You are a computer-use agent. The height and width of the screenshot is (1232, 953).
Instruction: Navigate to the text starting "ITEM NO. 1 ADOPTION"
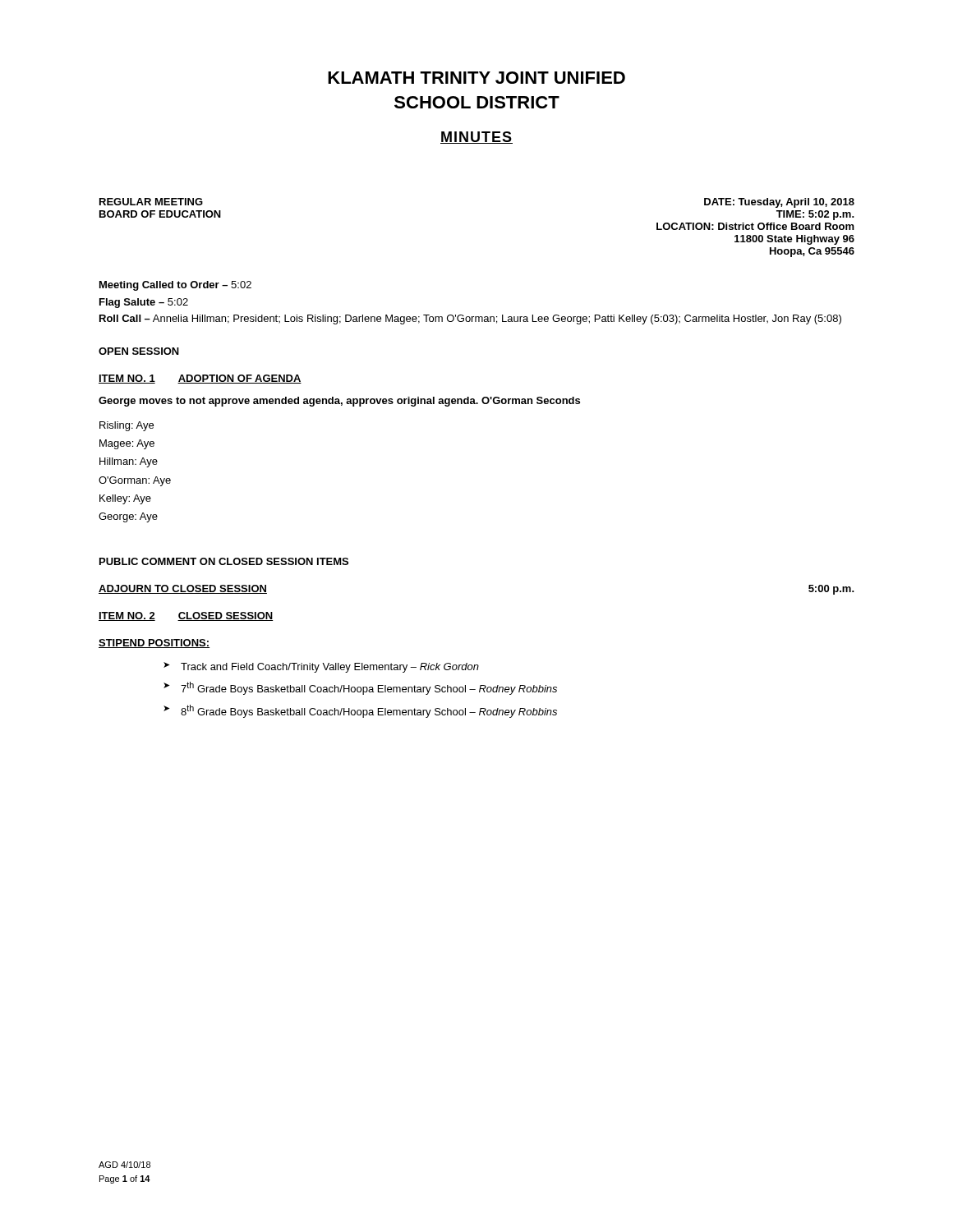click(200, 378)
